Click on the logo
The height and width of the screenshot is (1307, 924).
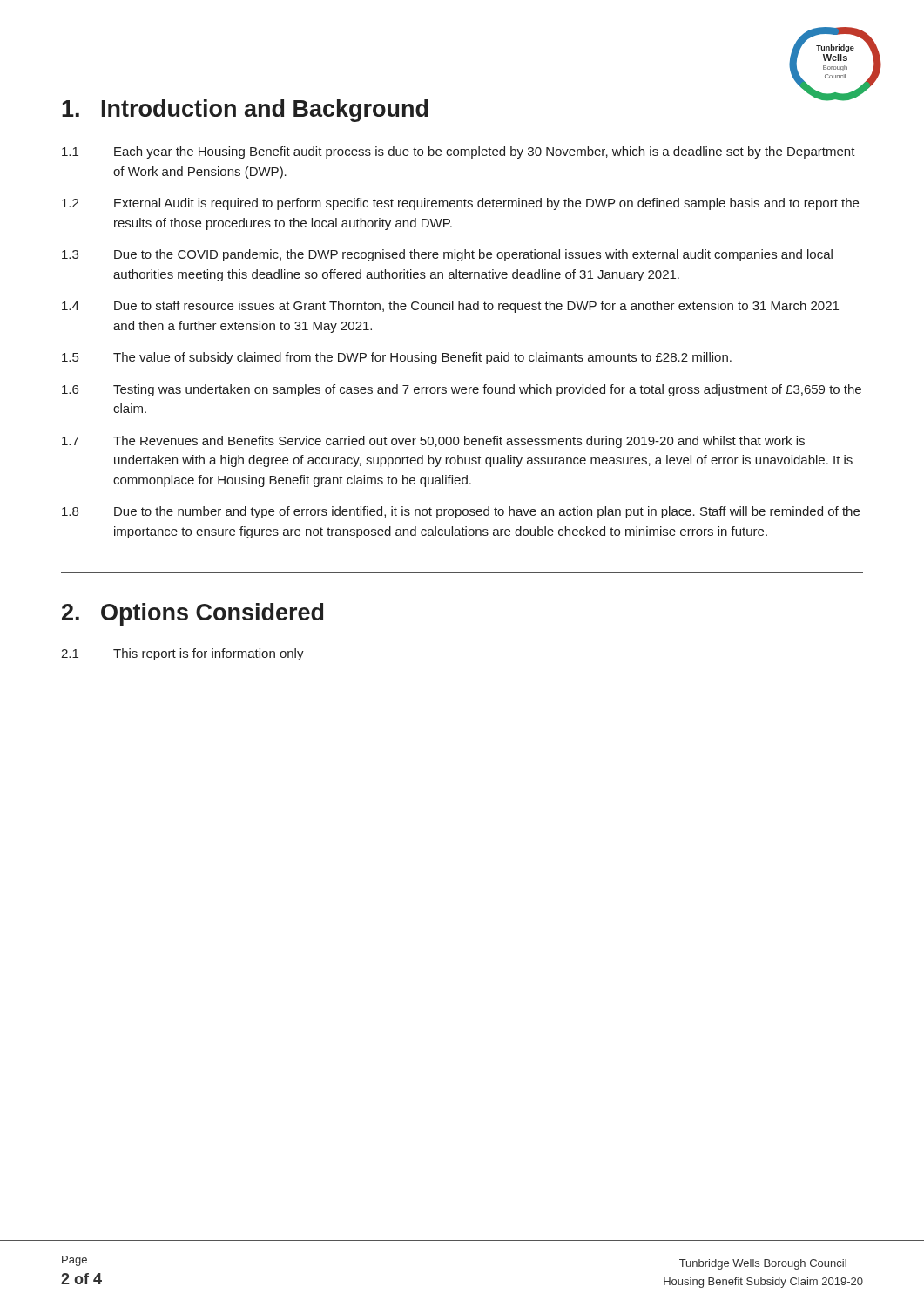[x=835, y=65]
